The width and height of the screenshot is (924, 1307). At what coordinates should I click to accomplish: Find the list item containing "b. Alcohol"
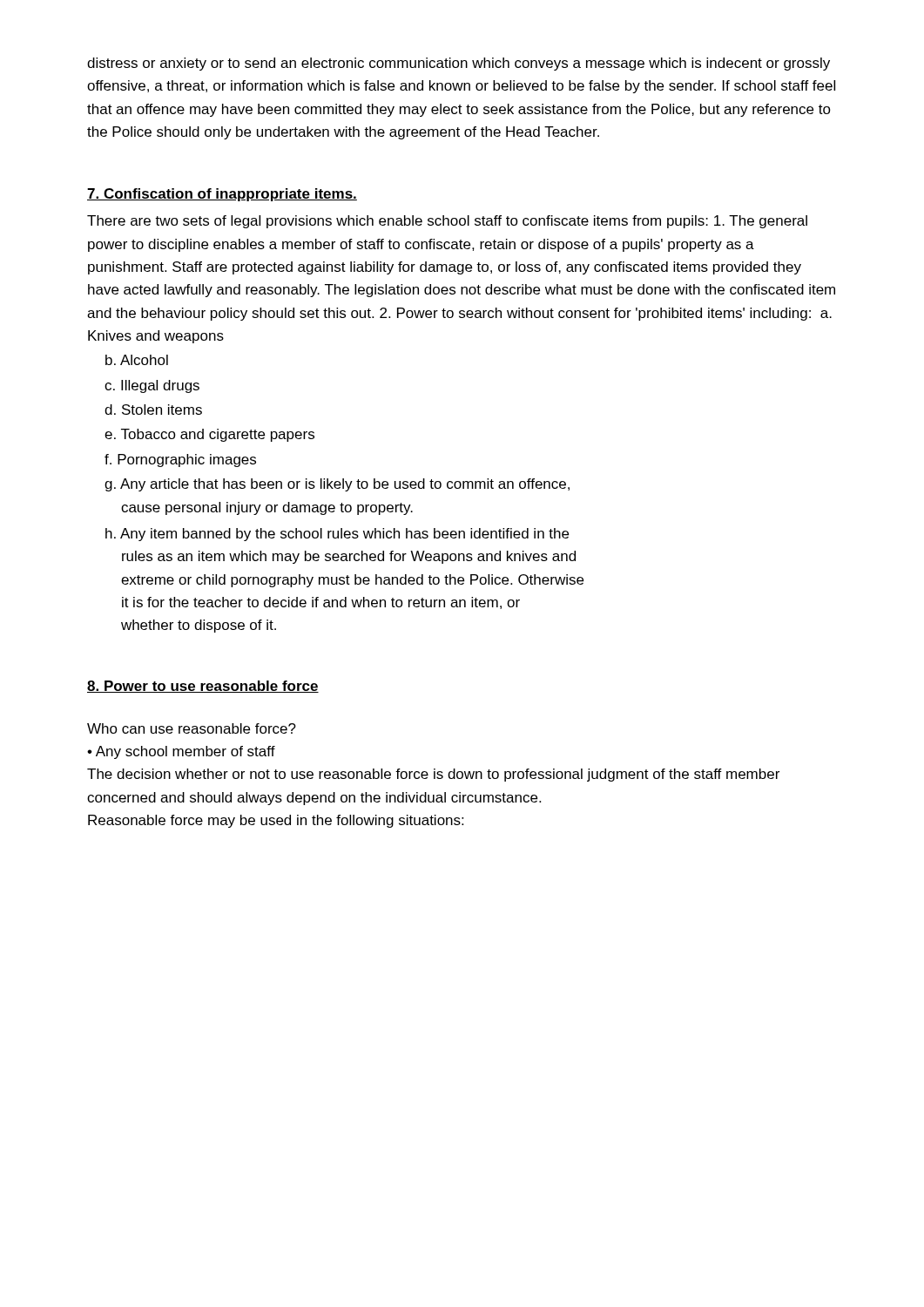(x=137, y=361)
